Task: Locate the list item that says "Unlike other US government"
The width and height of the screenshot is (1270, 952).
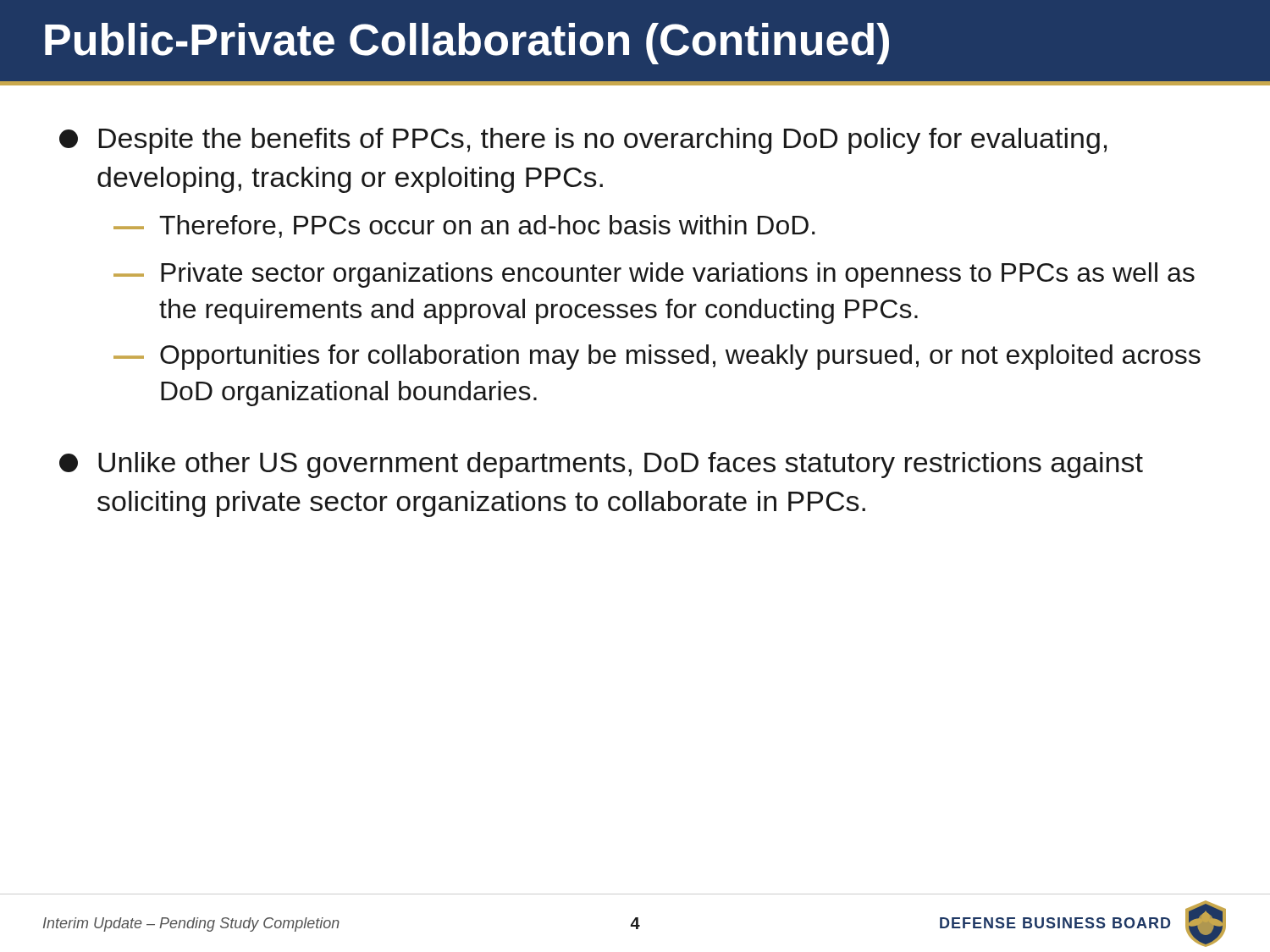Action: [x=635, y=482]
